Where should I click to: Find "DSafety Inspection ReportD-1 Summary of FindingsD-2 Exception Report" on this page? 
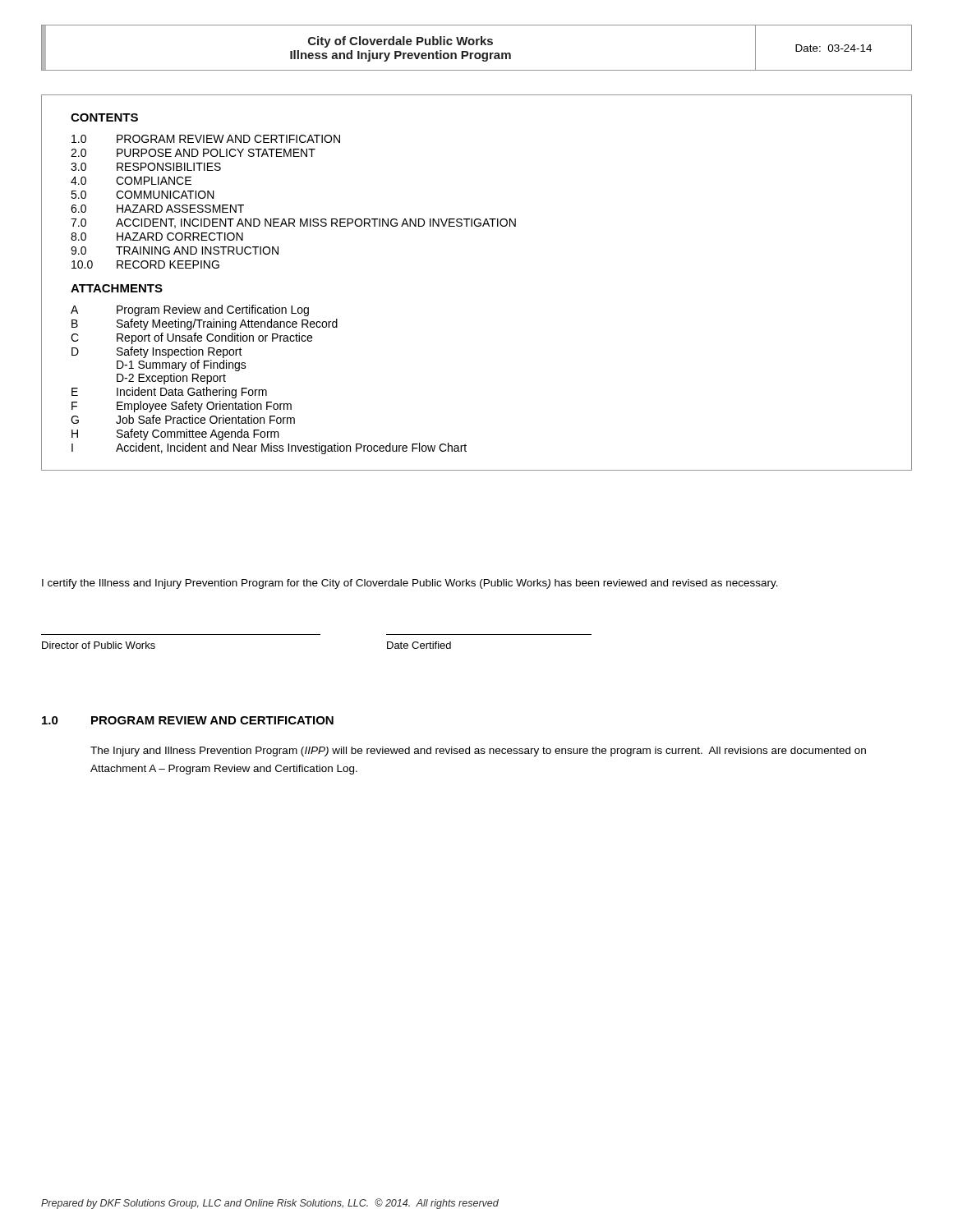coord(158,365)
